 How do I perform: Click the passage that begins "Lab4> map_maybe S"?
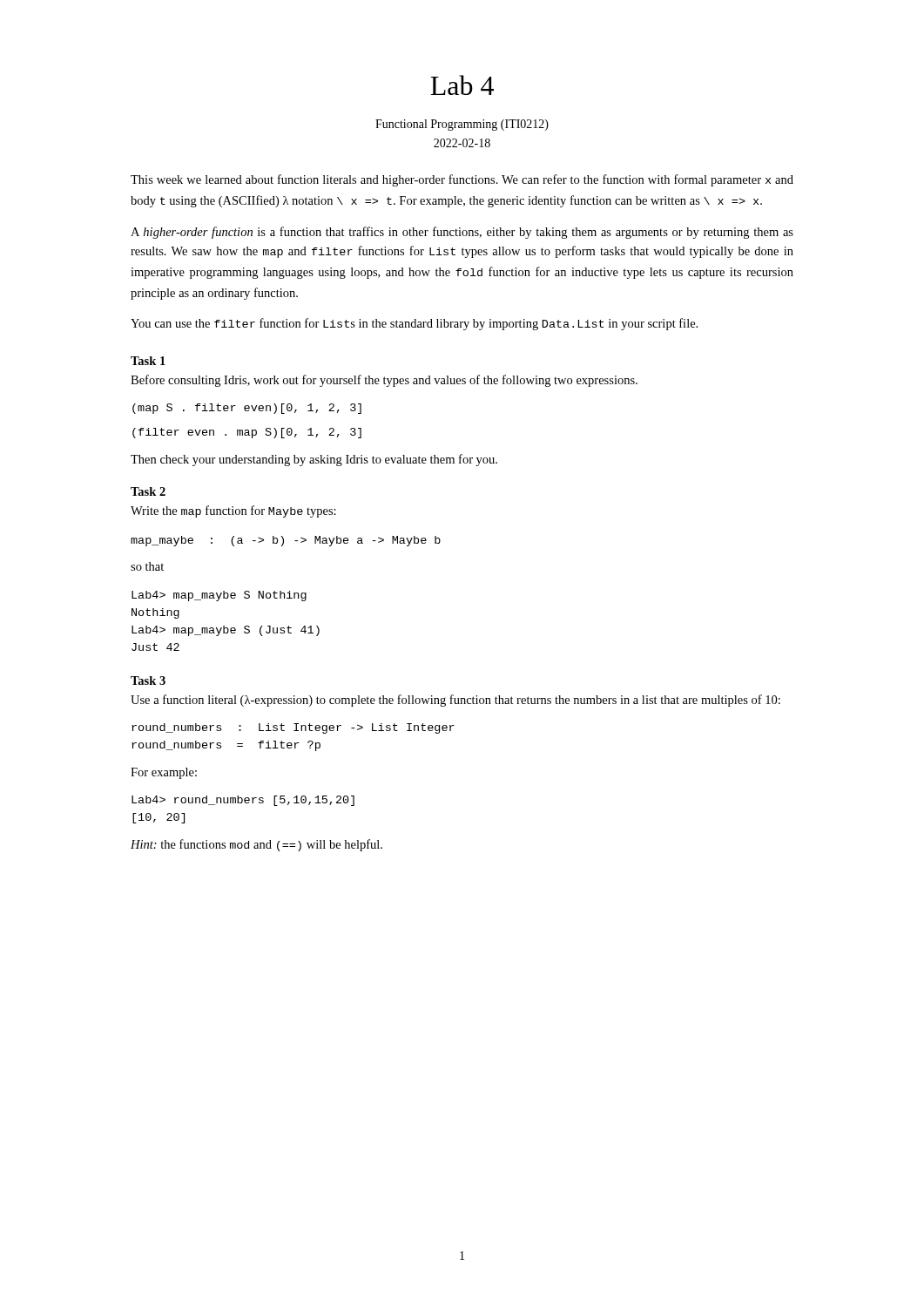[x=226, y=622]
